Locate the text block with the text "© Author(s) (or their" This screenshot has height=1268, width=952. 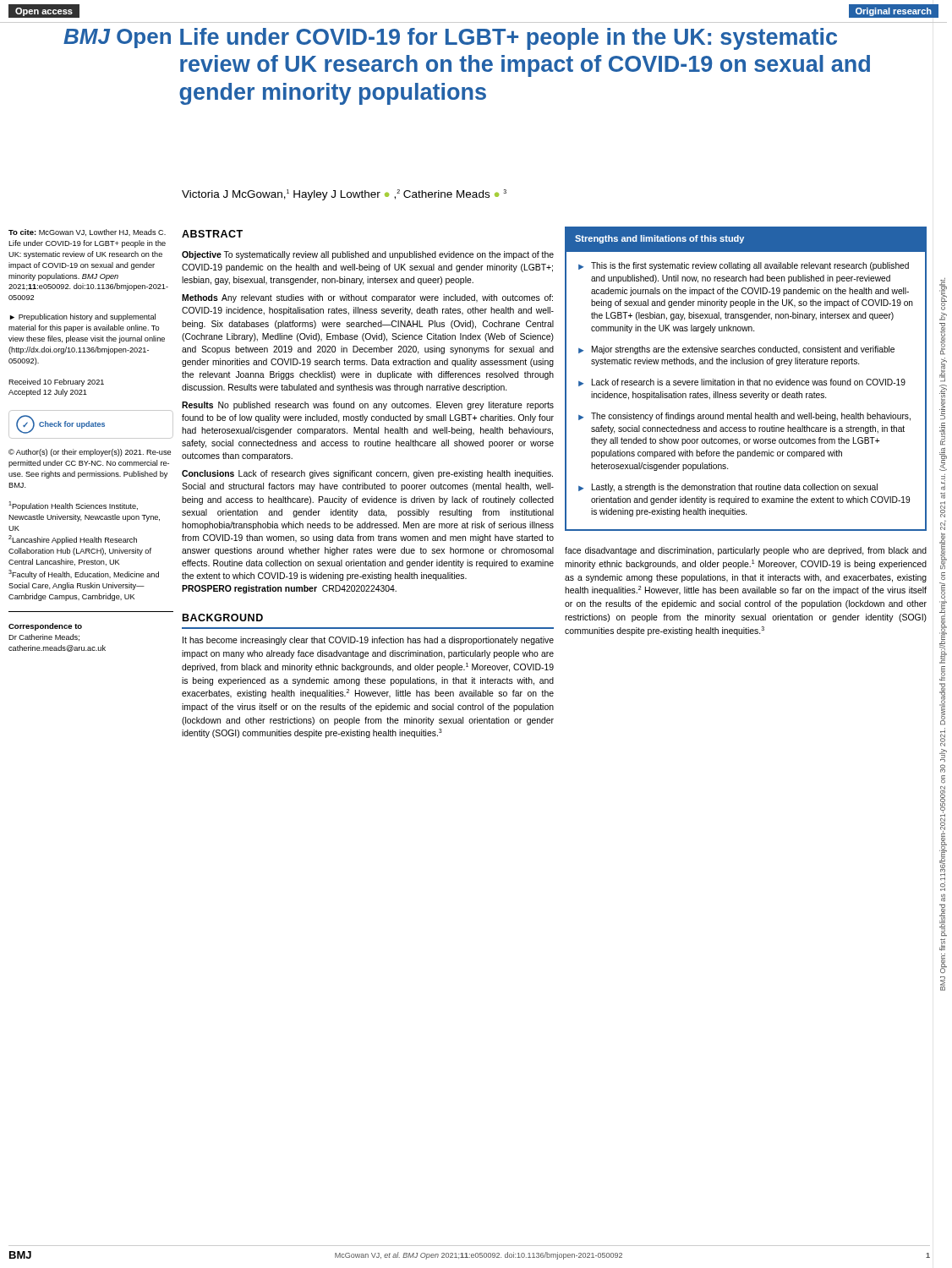coord(90,469)
